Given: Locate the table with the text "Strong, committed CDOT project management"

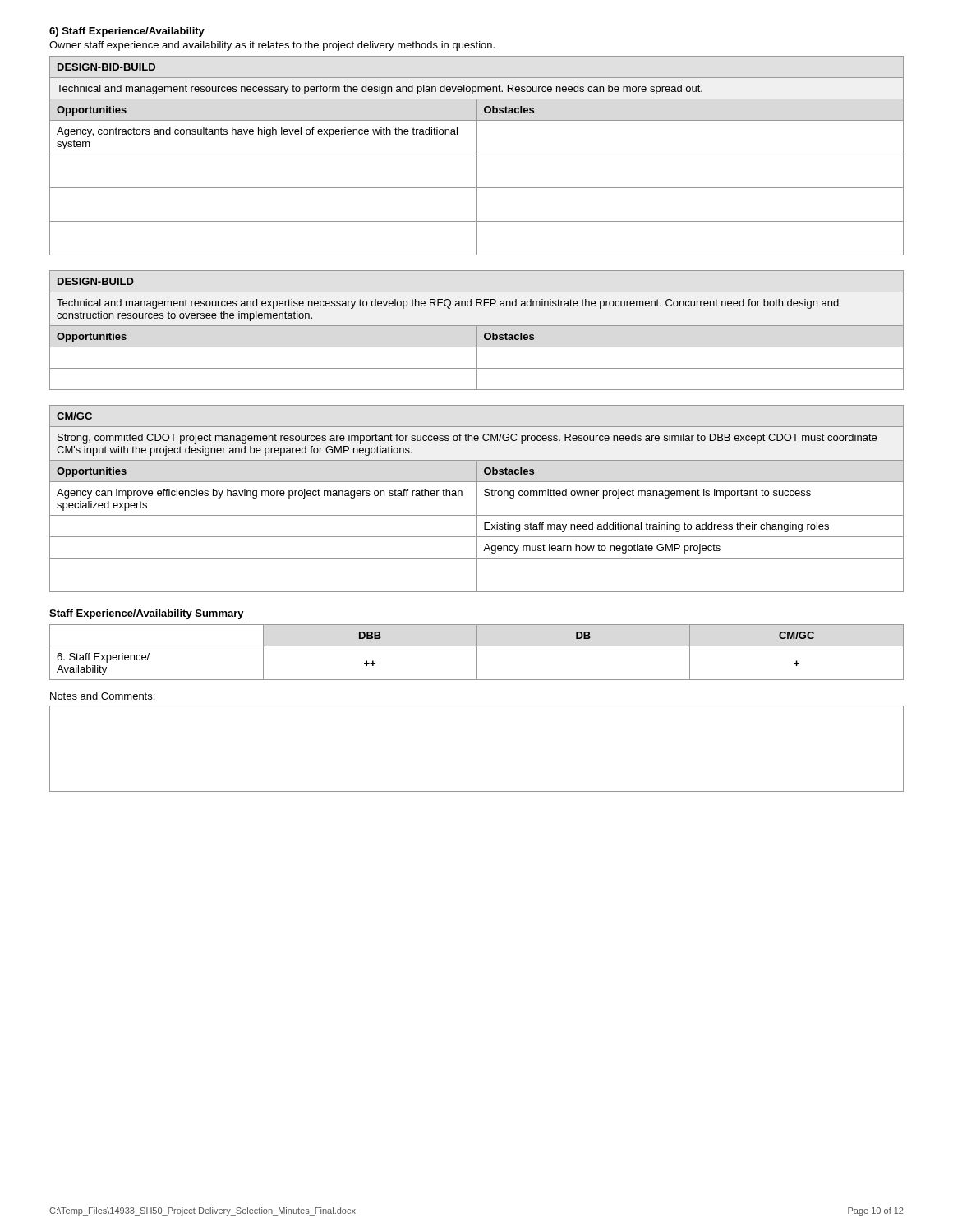Looking at the screenshot, I should click(476, 499).
